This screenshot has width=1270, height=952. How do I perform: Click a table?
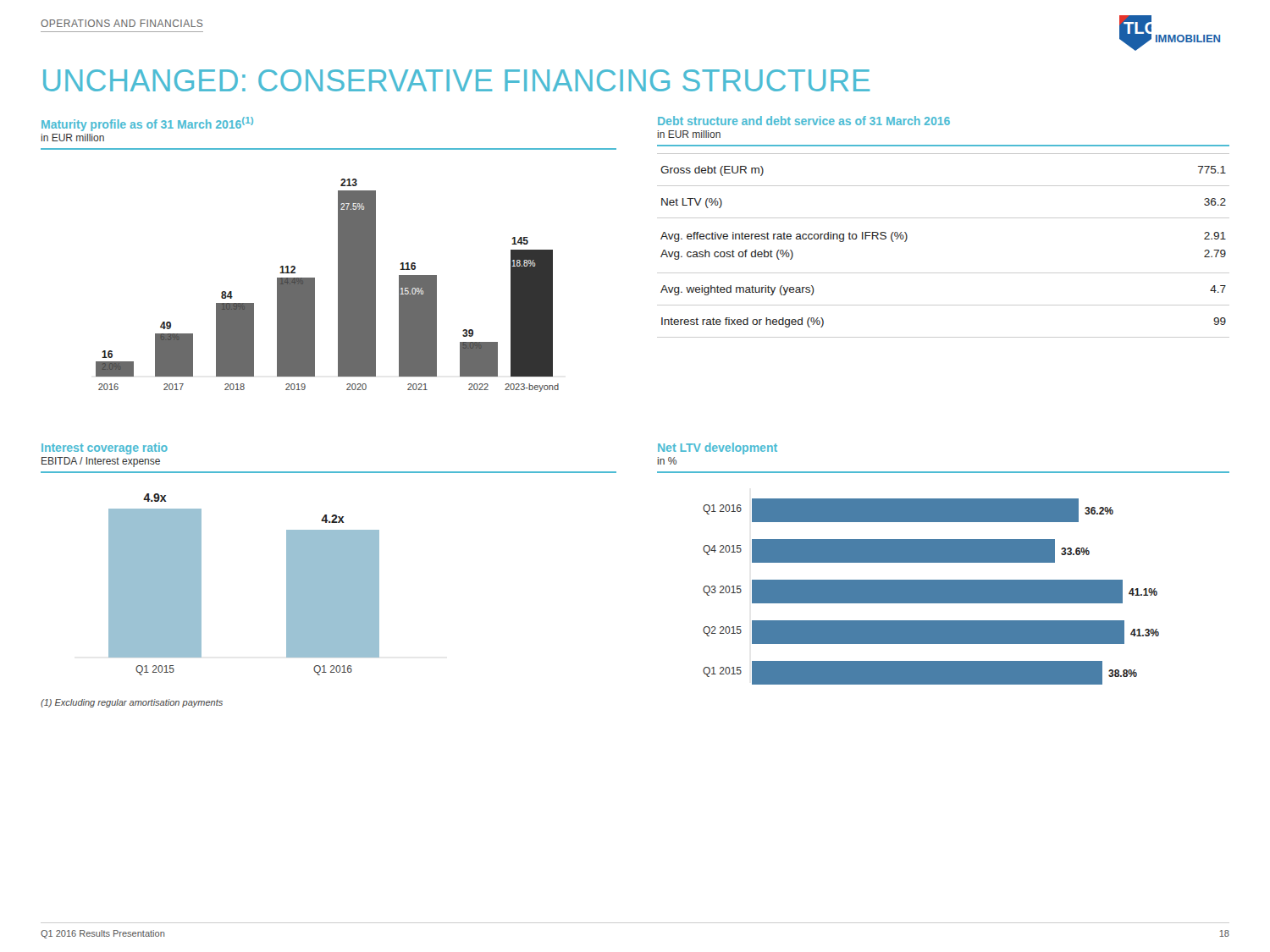[943, 245]
